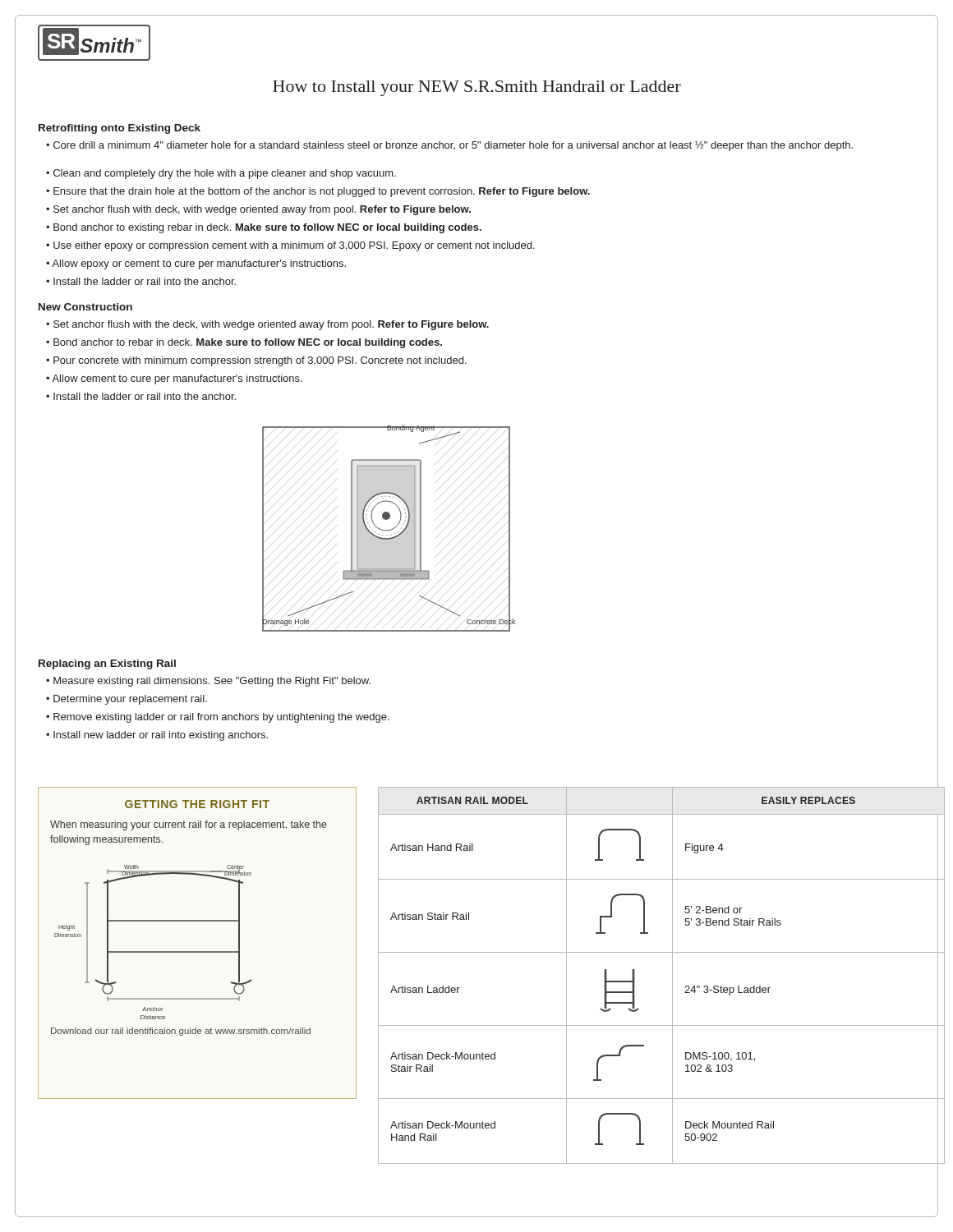Screen dimensions: 1232x953
Task: Point to the text block starting "Bond anchor to rebar in deck. Make"
Action: 248,342
